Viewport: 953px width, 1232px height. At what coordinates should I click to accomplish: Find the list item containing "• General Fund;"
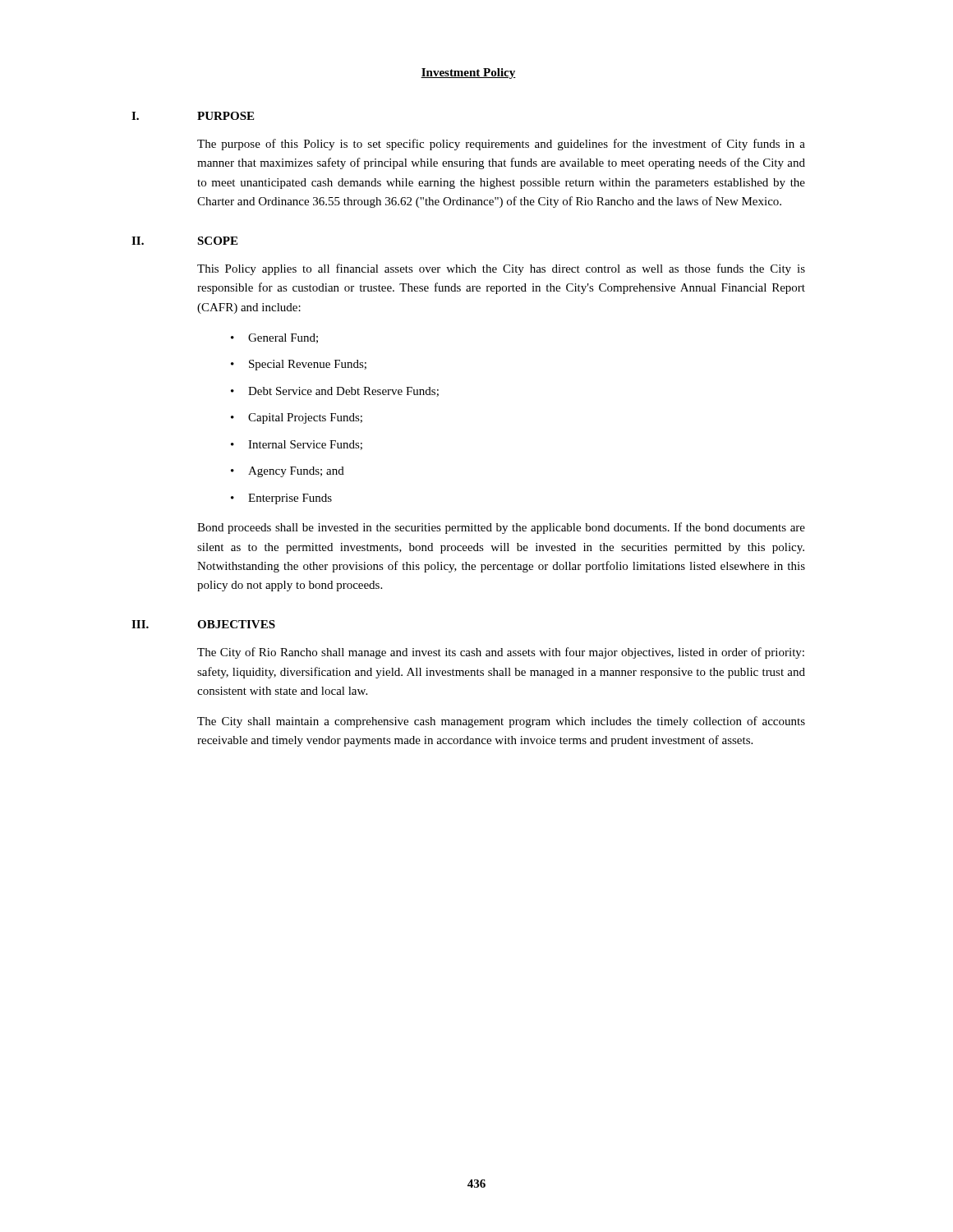pyautogui.click(x=275, y=338)
